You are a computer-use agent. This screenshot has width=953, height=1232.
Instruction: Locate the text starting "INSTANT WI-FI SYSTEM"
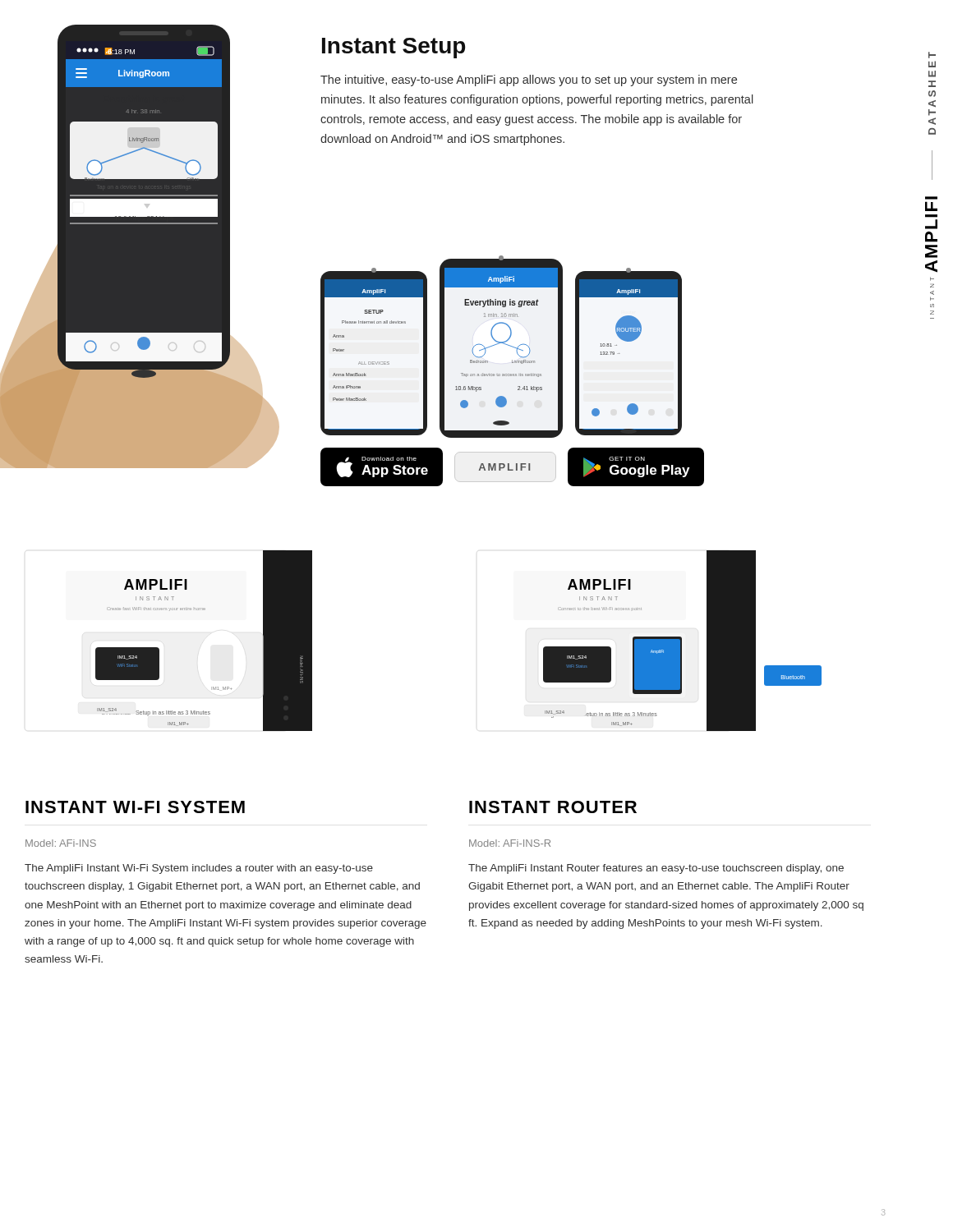point(136,807)
